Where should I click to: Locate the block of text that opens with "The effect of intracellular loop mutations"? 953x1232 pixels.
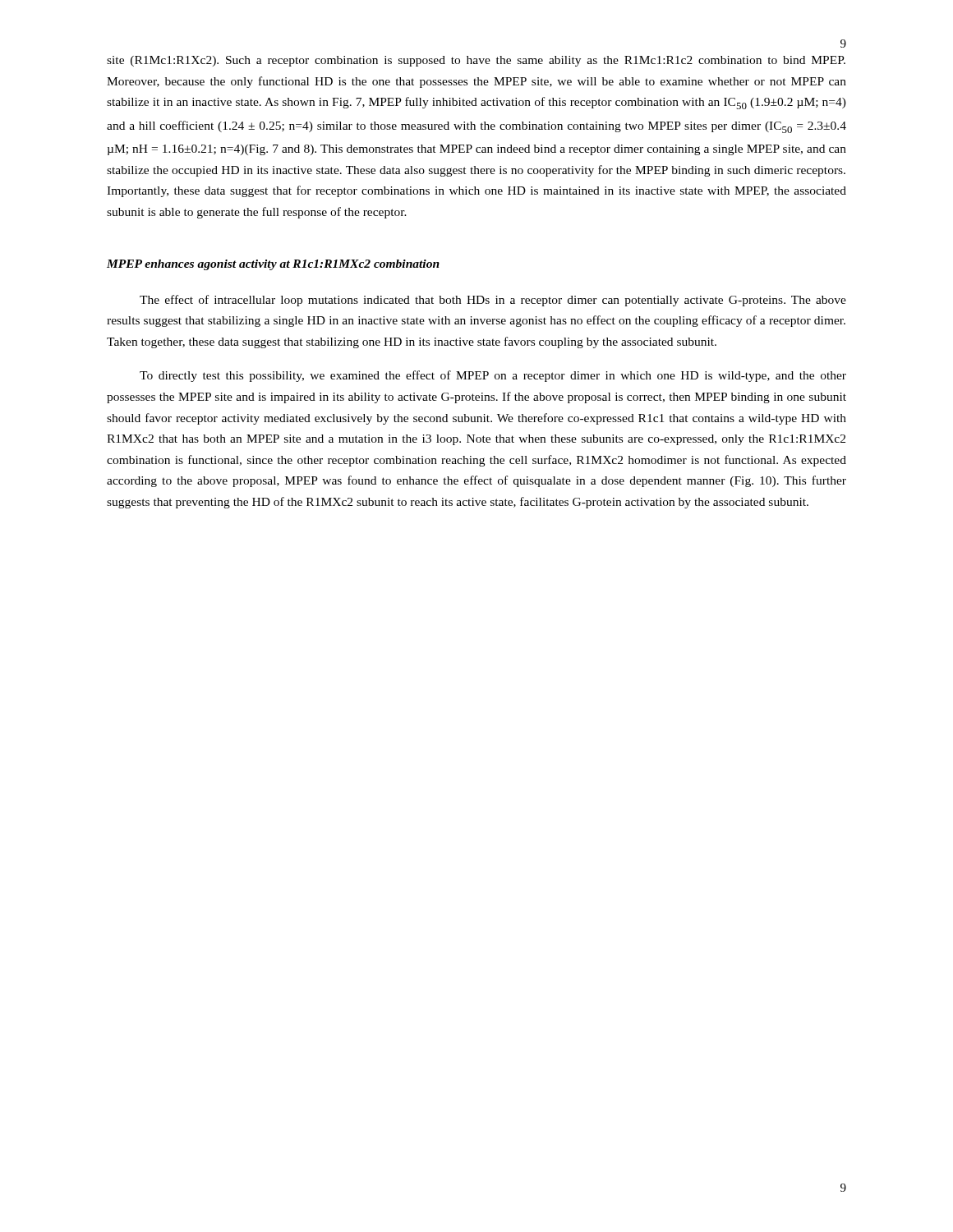[476, 320]
